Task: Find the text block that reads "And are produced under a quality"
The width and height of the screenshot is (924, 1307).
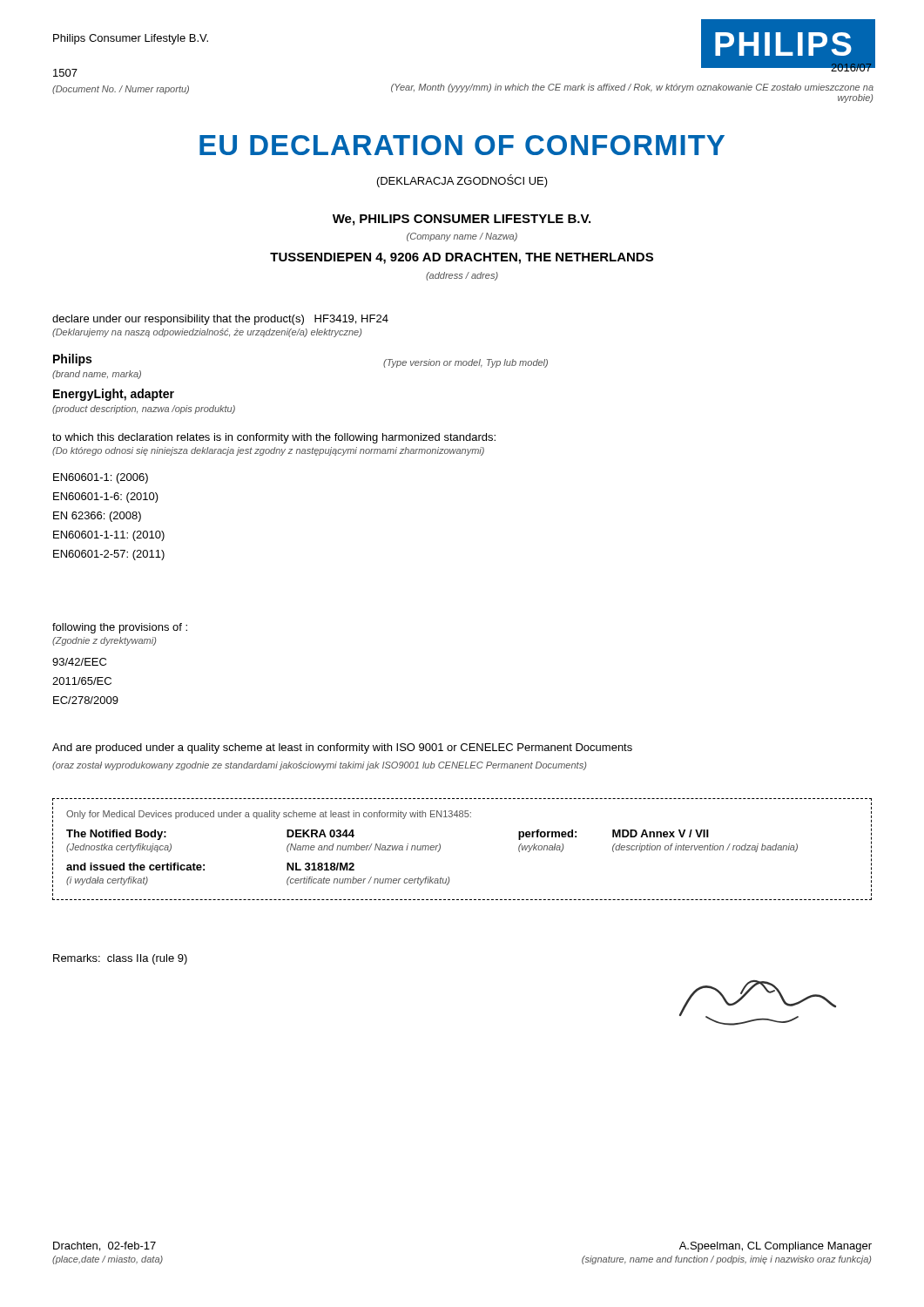Action: coord(342,755)
